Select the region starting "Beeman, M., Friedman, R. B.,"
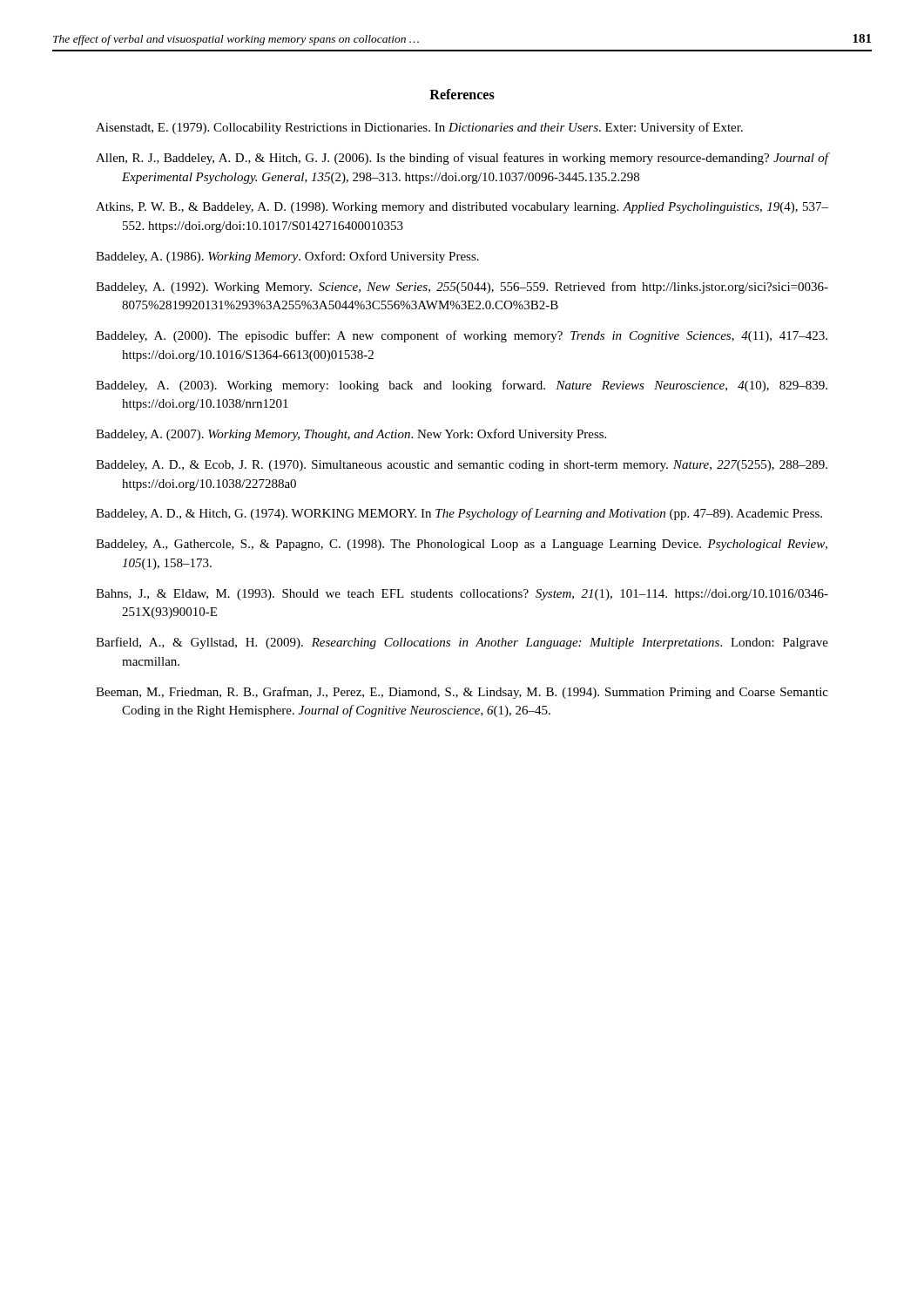This screenshot has height=1307, width=924. 462,701
